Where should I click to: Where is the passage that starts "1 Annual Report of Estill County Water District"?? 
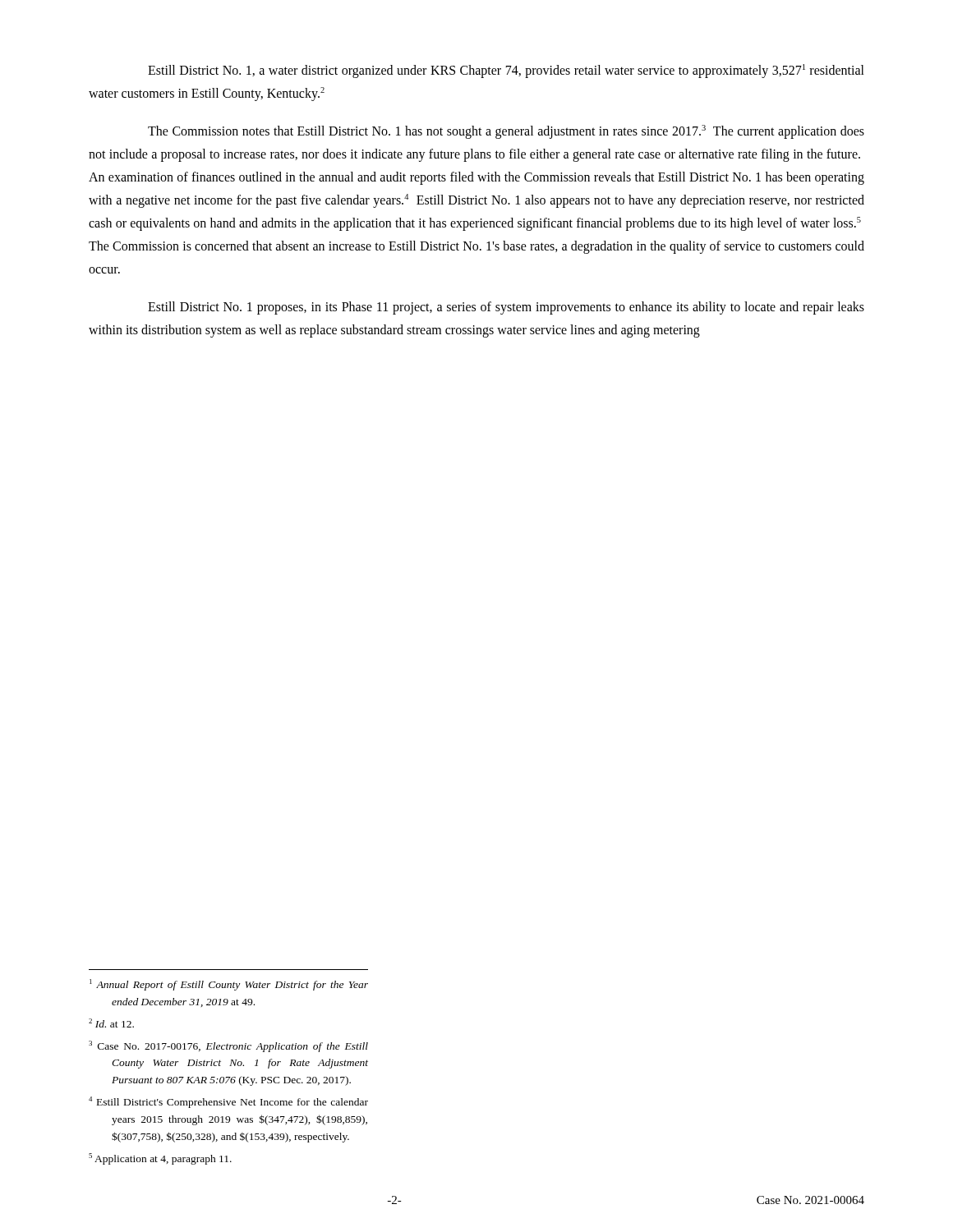228,992
